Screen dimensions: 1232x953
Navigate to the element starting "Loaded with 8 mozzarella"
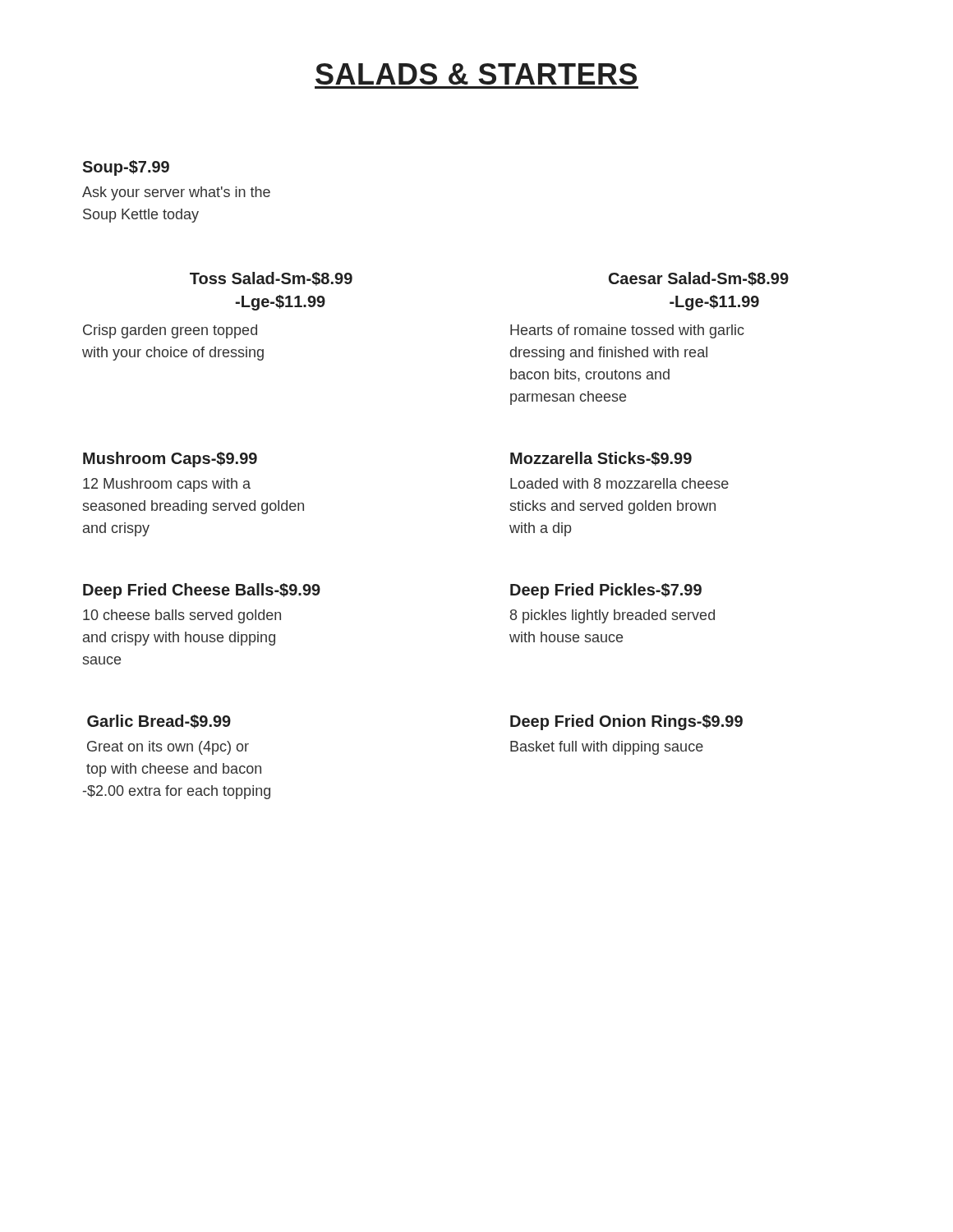619,506
